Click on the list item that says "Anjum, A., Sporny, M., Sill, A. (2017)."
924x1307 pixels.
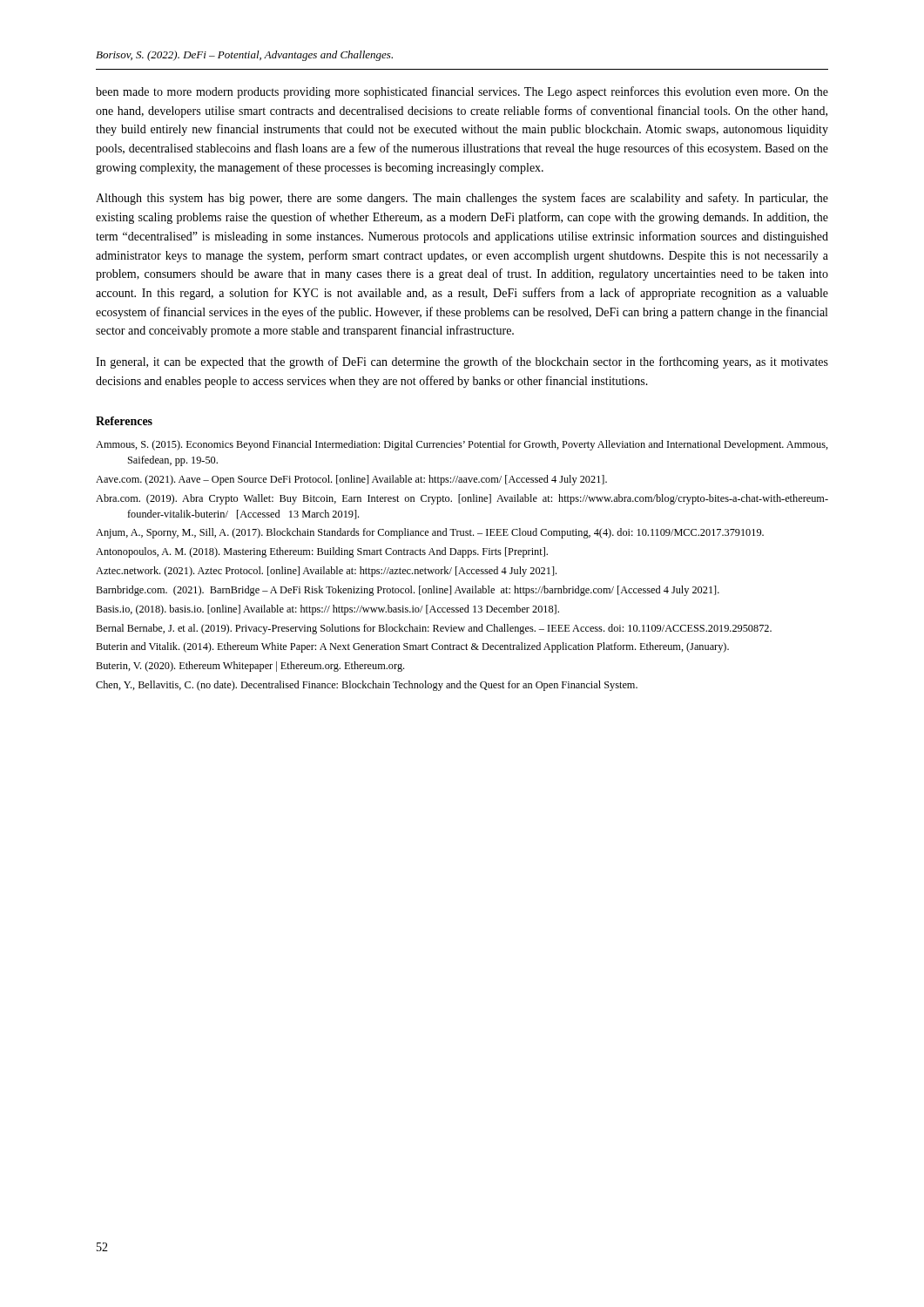point(430,533)
